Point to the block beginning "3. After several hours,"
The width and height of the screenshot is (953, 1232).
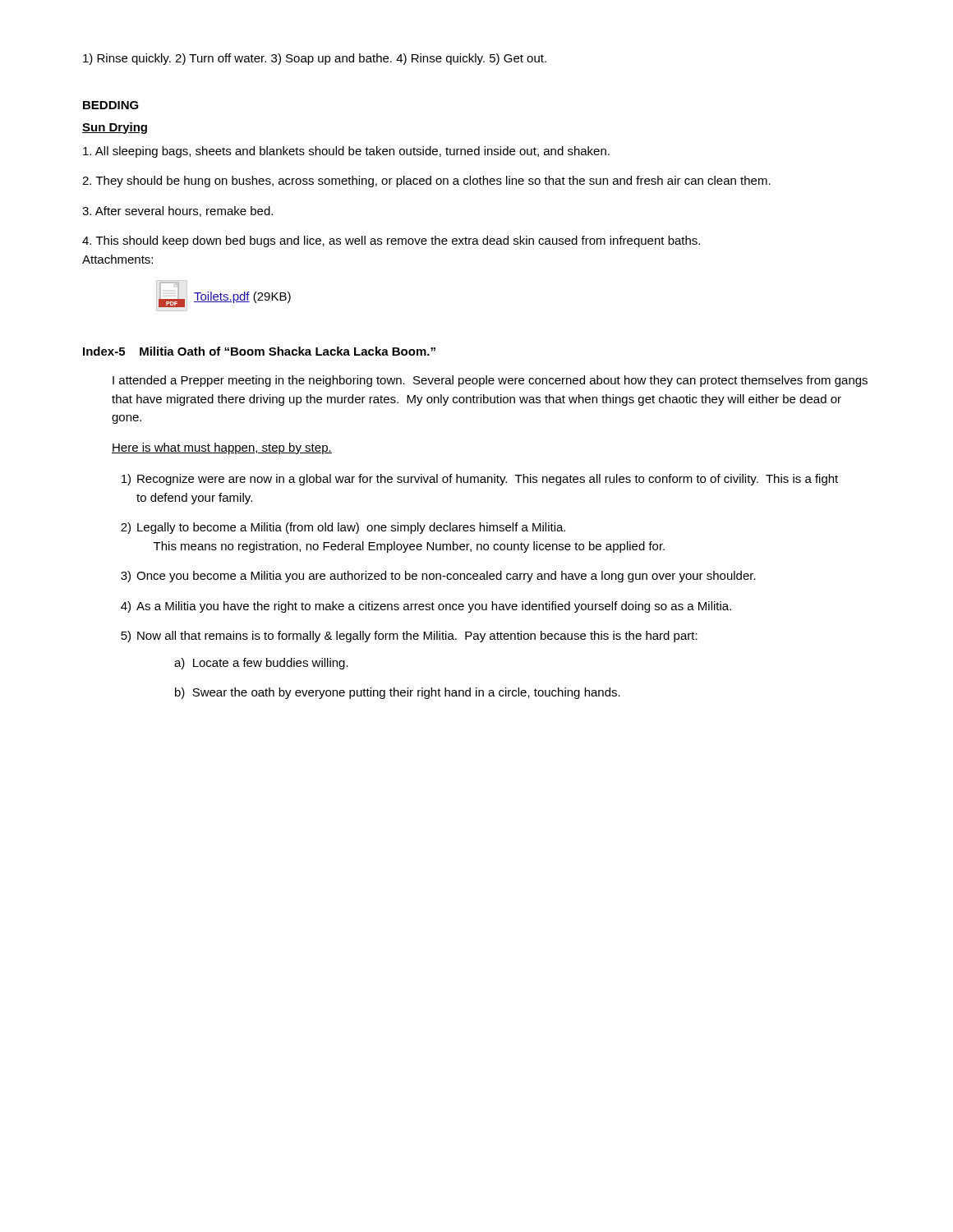coord(178,210)
